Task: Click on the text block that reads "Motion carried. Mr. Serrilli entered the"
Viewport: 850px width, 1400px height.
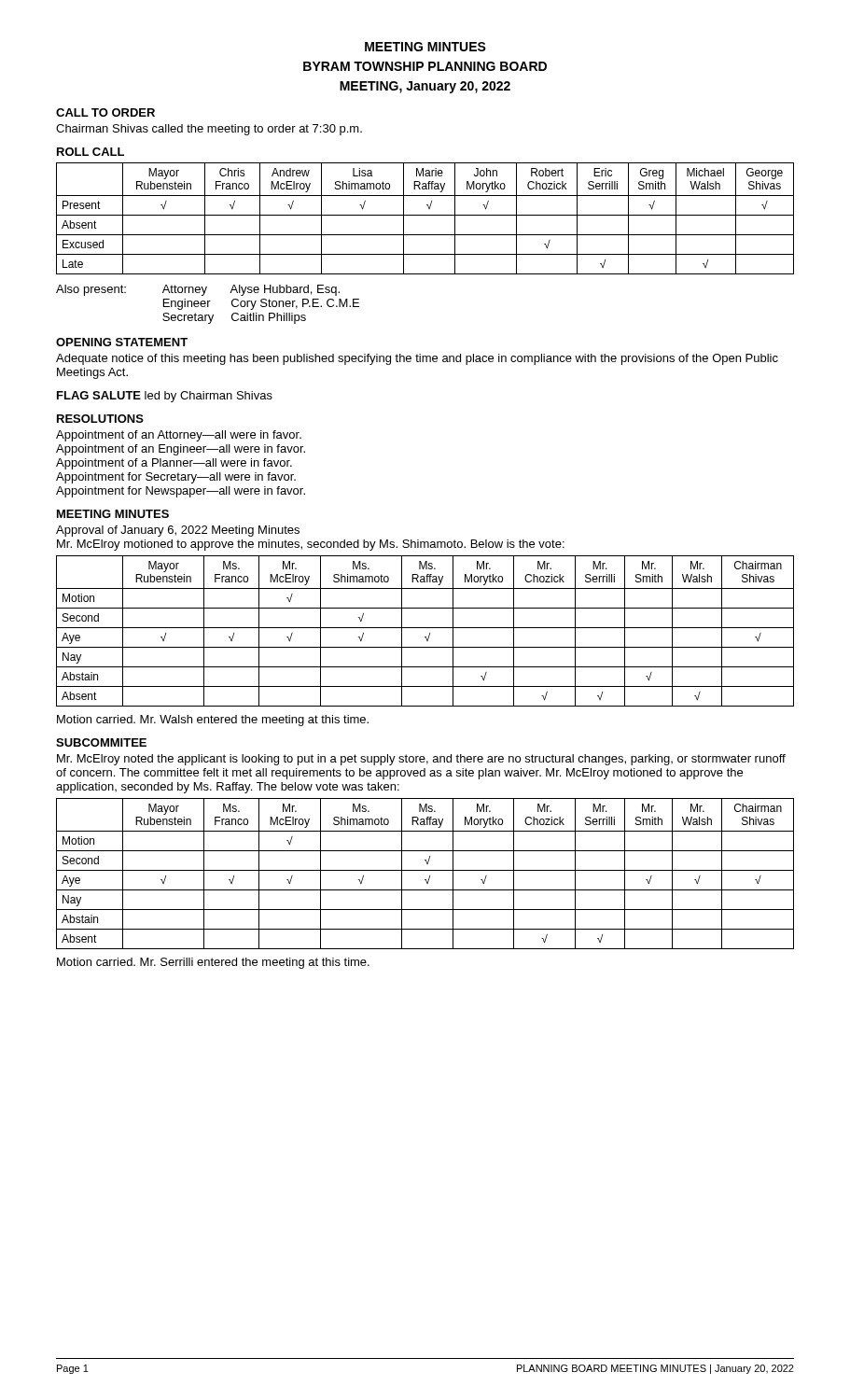Action: click(x=213, y=962)
